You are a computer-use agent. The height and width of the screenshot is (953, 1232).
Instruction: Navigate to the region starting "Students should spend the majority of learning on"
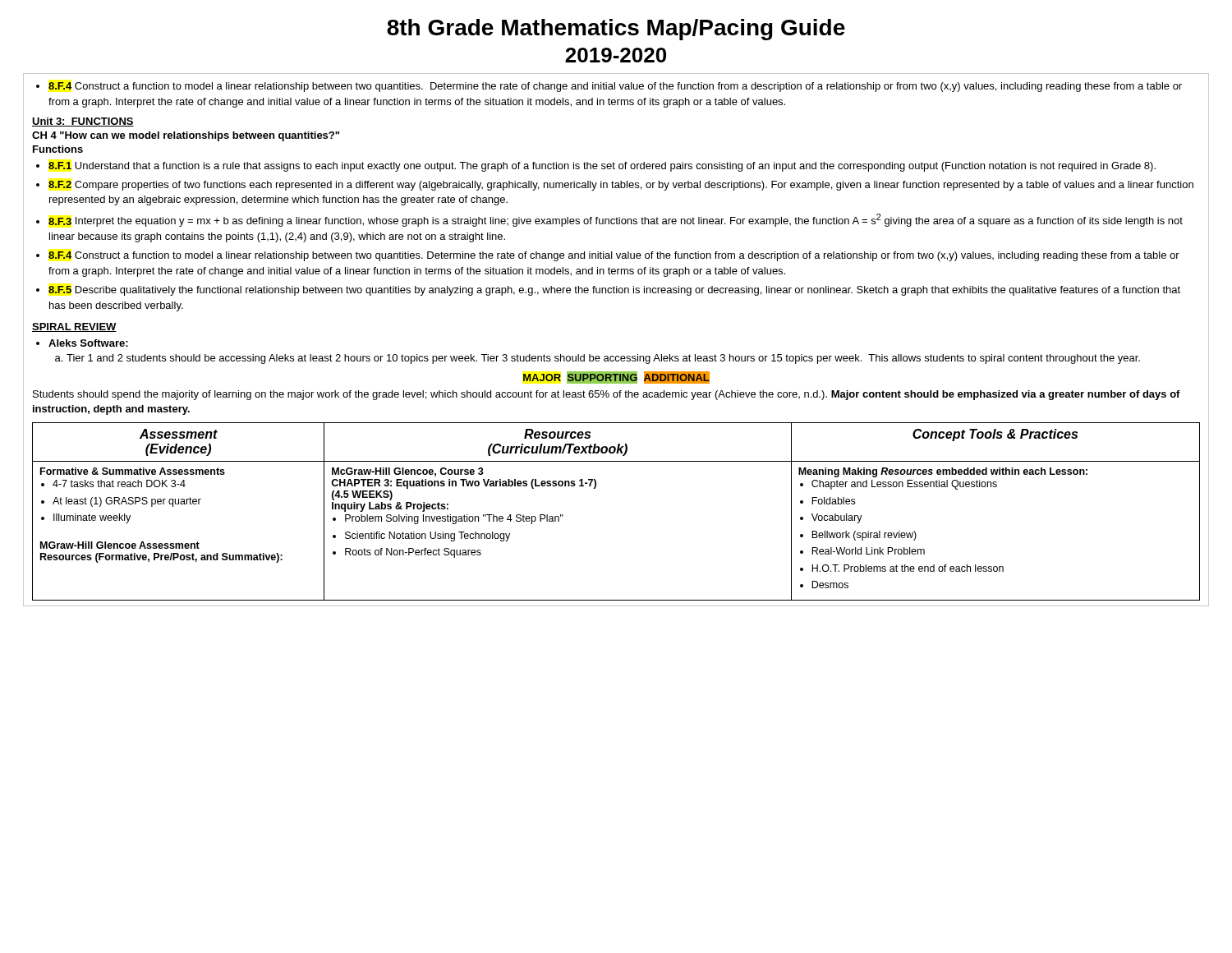pos(606,401)
